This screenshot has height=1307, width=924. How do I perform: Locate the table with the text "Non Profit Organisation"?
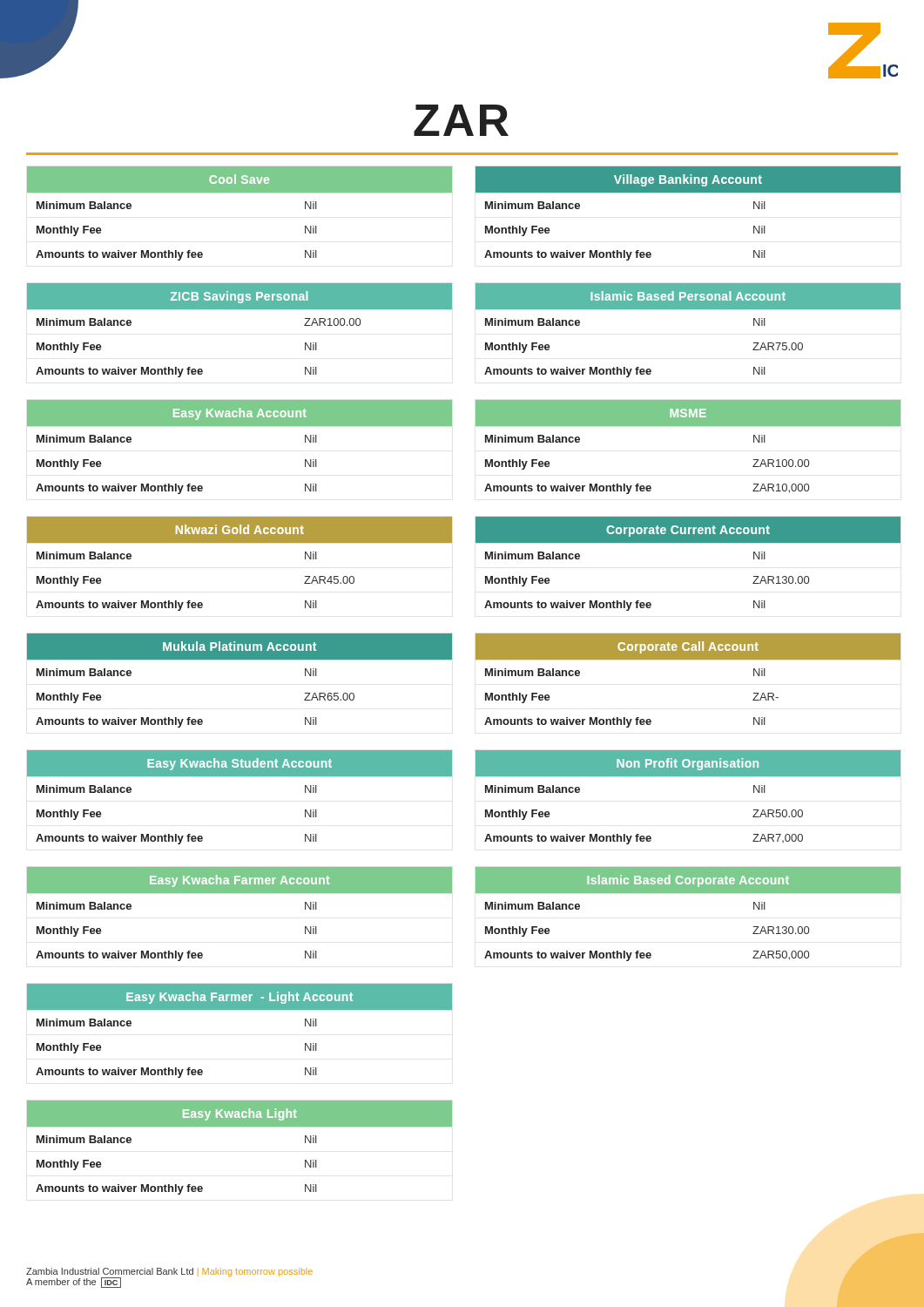[688, 800]
